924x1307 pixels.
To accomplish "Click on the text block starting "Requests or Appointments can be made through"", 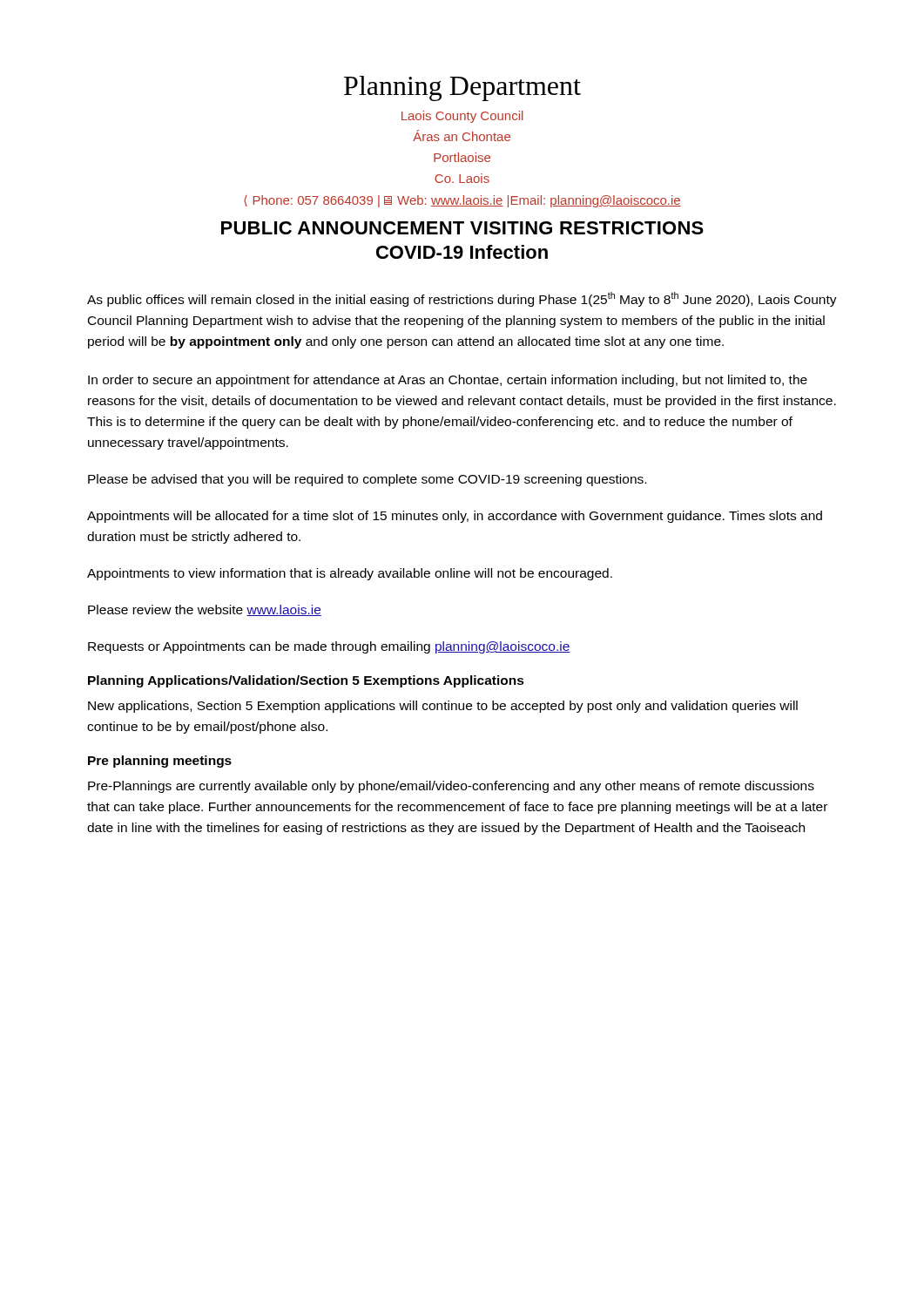I will (x=328, y=646).
